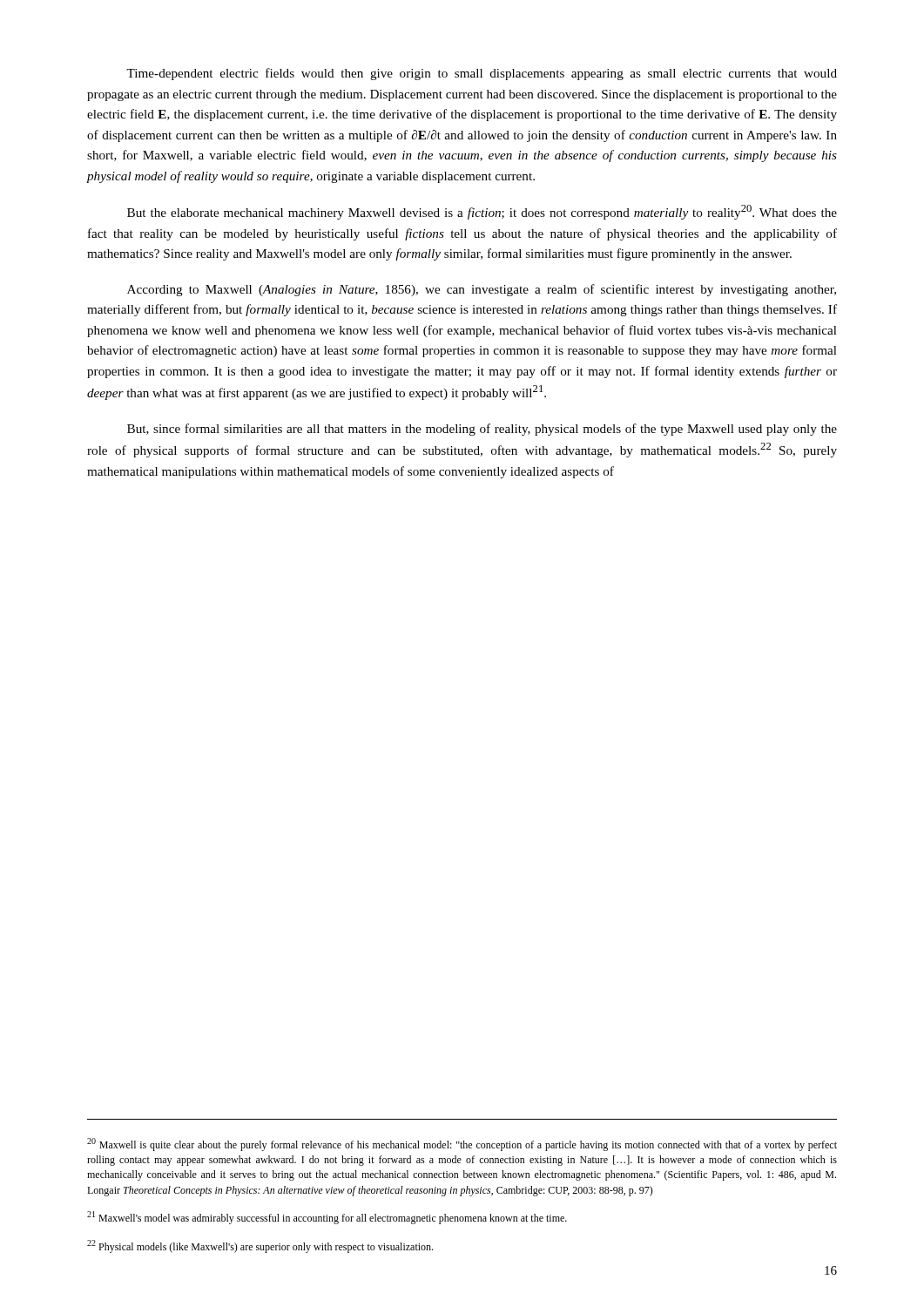Select the text block that says "But the elaborate"
The image size is (924, 1307).
click(x=462, y=232)
